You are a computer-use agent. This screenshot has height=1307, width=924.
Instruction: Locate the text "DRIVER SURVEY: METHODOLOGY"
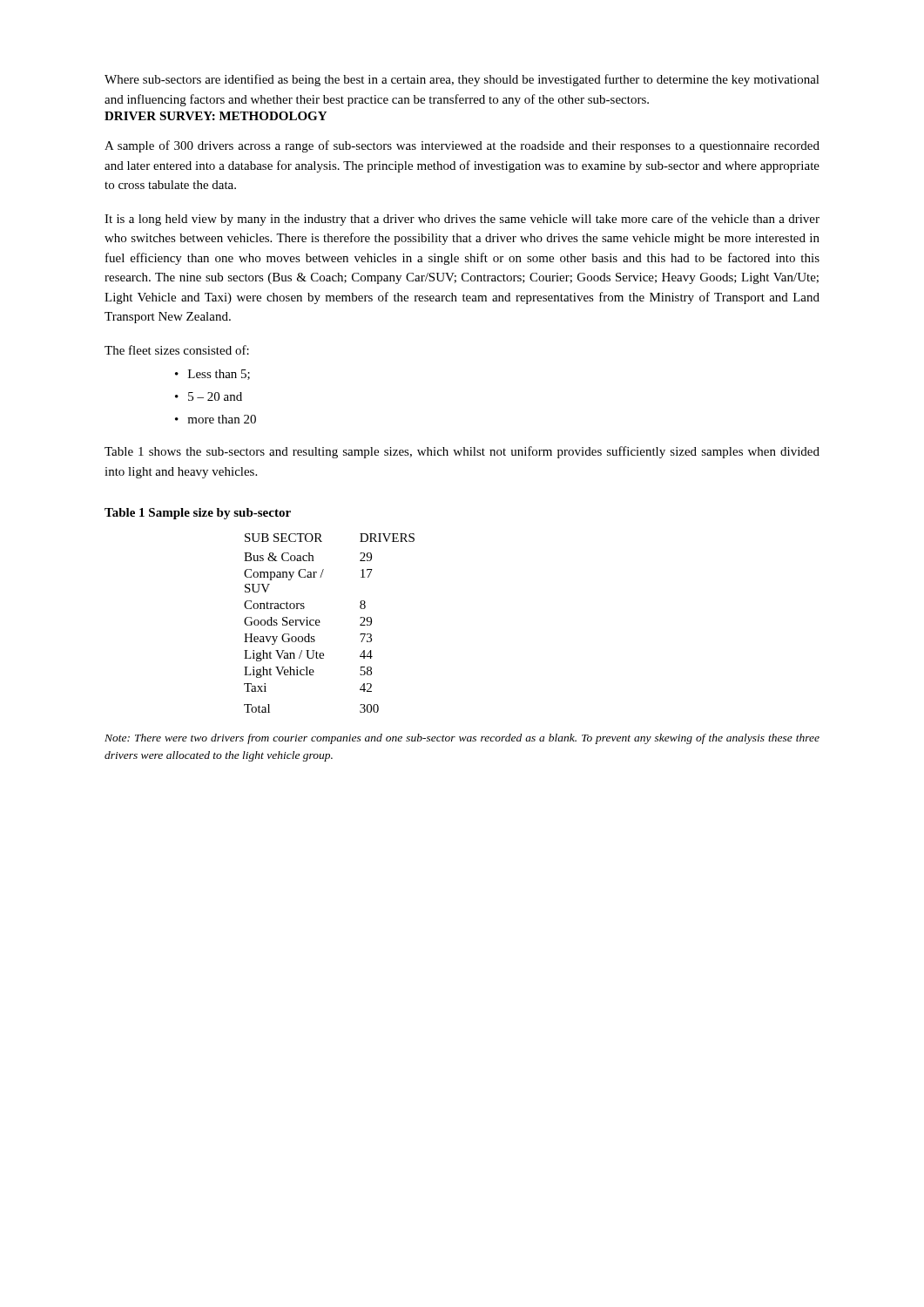[216, 116]
